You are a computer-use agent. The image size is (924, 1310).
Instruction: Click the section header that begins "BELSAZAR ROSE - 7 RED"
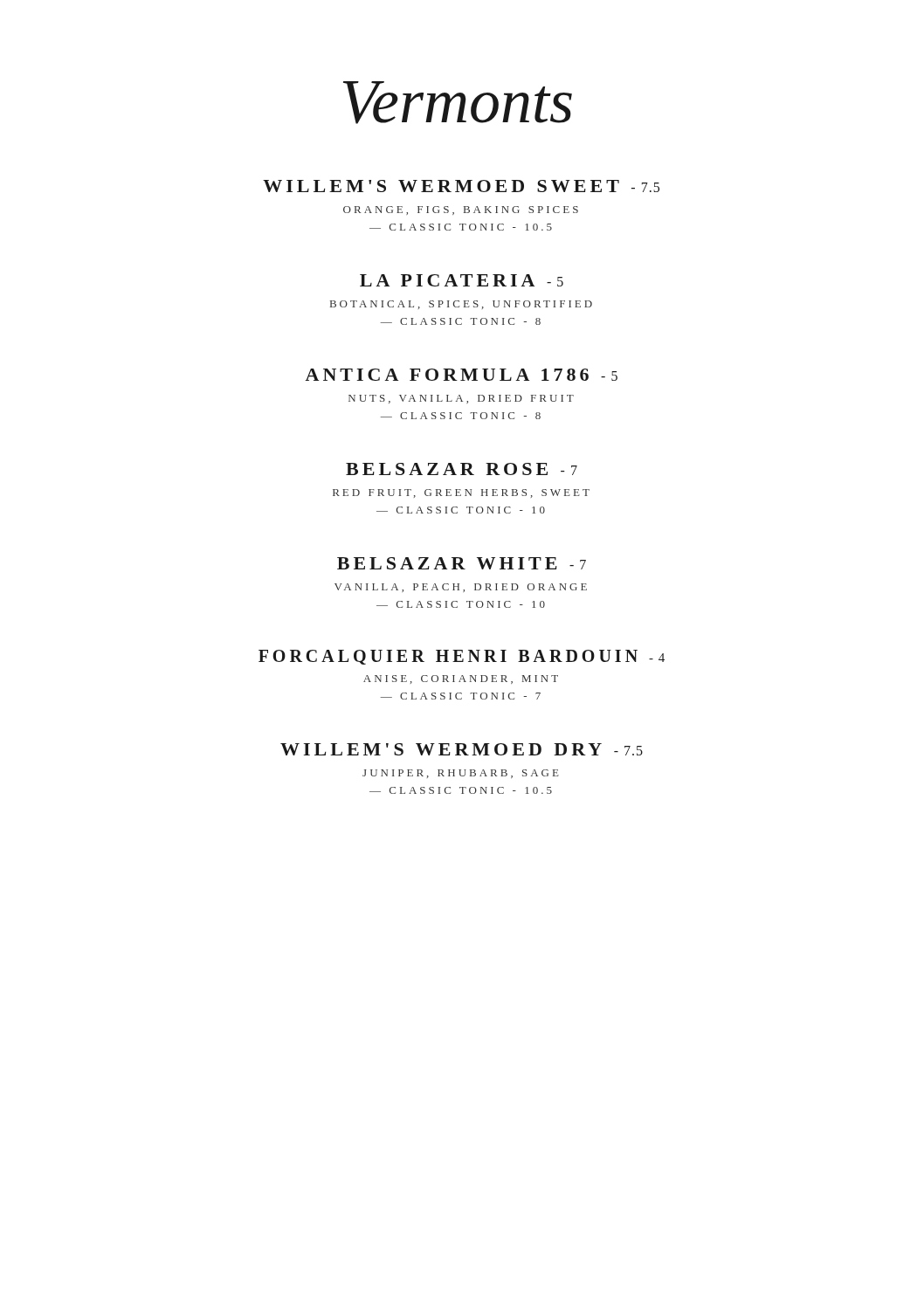(462, 487)
